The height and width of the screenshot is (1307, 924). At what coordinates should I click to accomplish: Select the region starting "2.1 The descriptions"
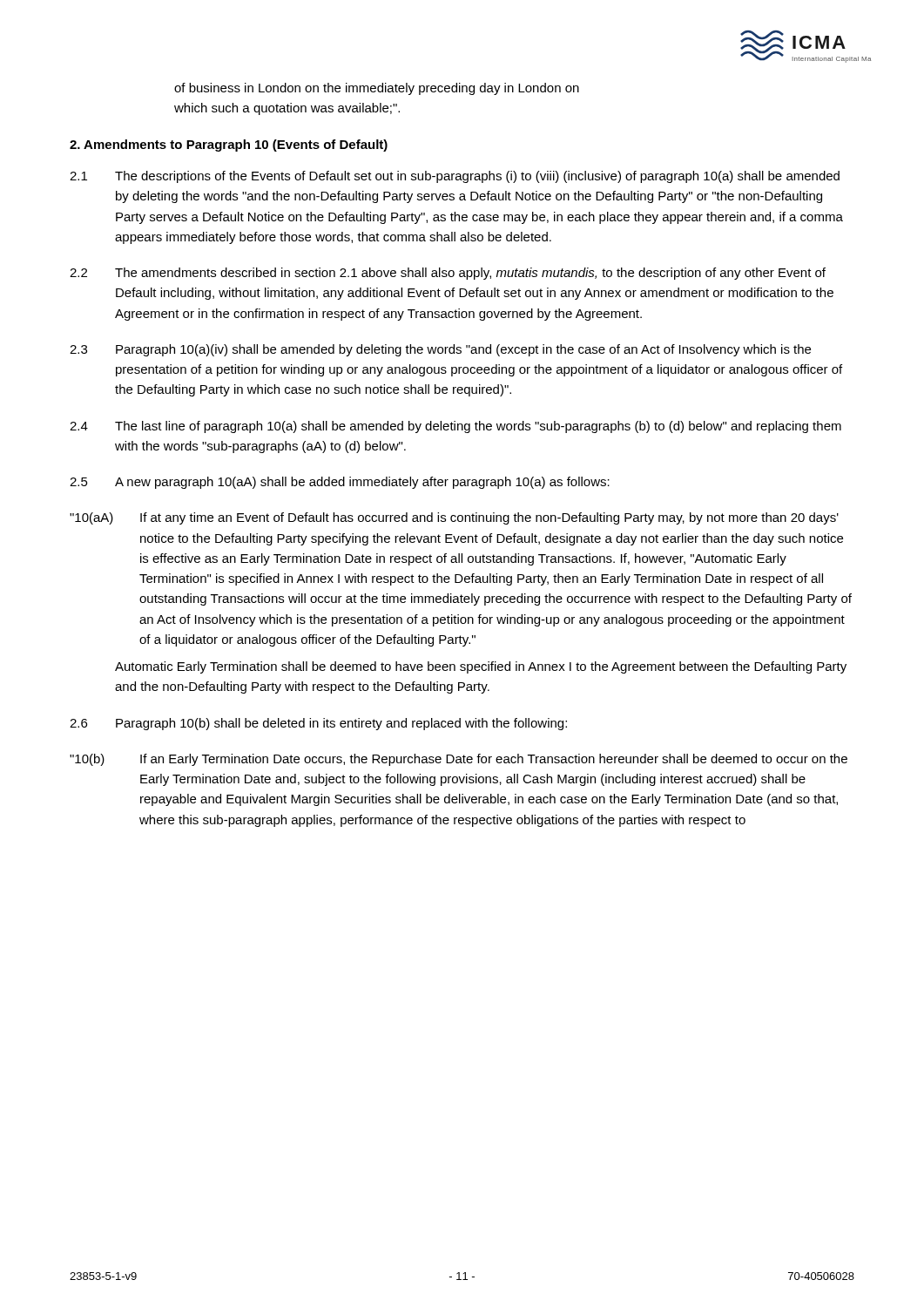tap(462, 206)
